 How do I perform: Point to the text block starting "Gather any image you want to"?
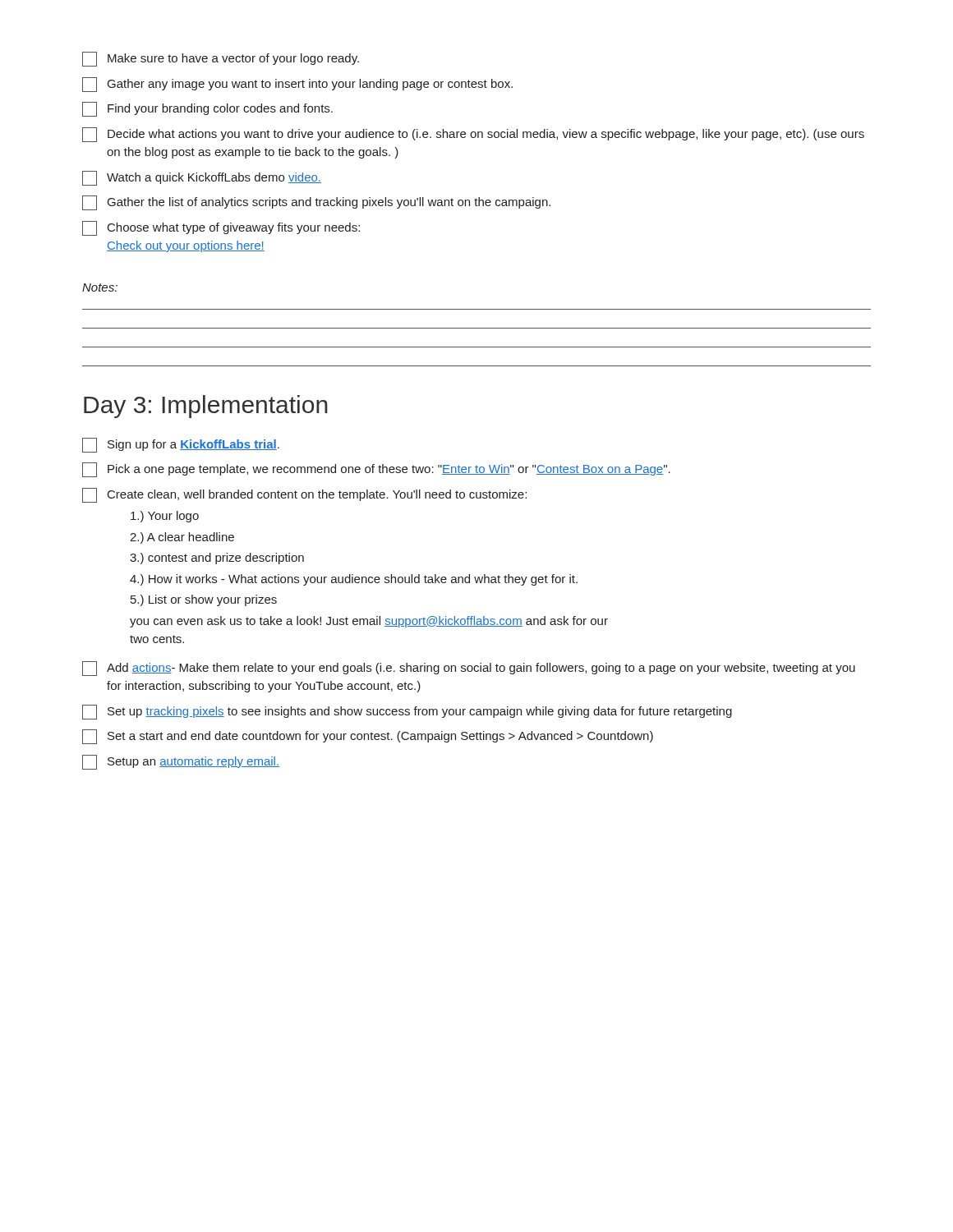click(x=476, y=84)
